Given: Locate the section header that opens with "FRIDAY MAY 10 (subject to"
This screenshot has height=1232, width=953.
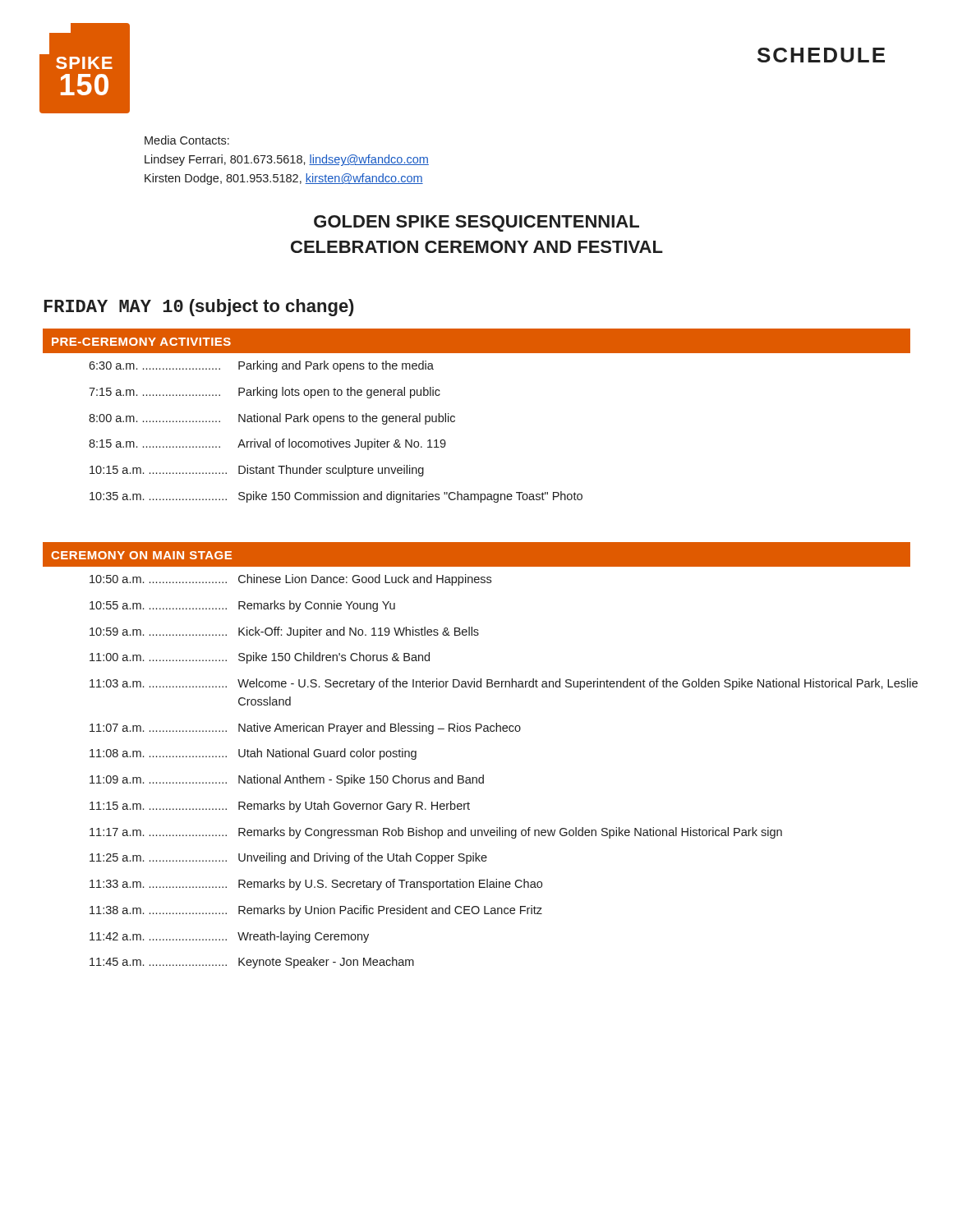Looking at the screenshot, I should [199, 307].
